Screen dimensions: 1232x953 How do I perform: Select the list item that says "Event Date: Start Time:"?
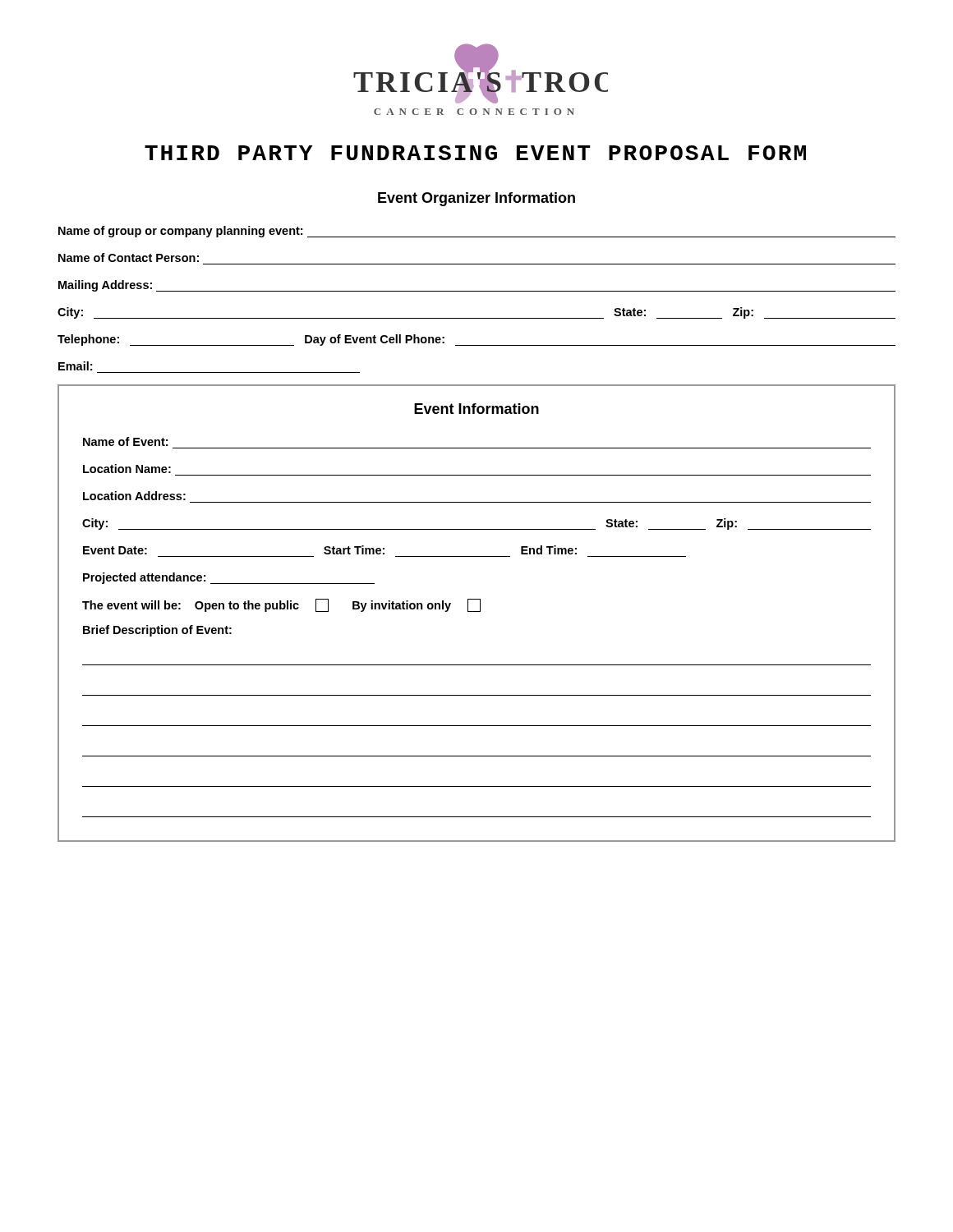pyautogui.click(x=384, y=549)
